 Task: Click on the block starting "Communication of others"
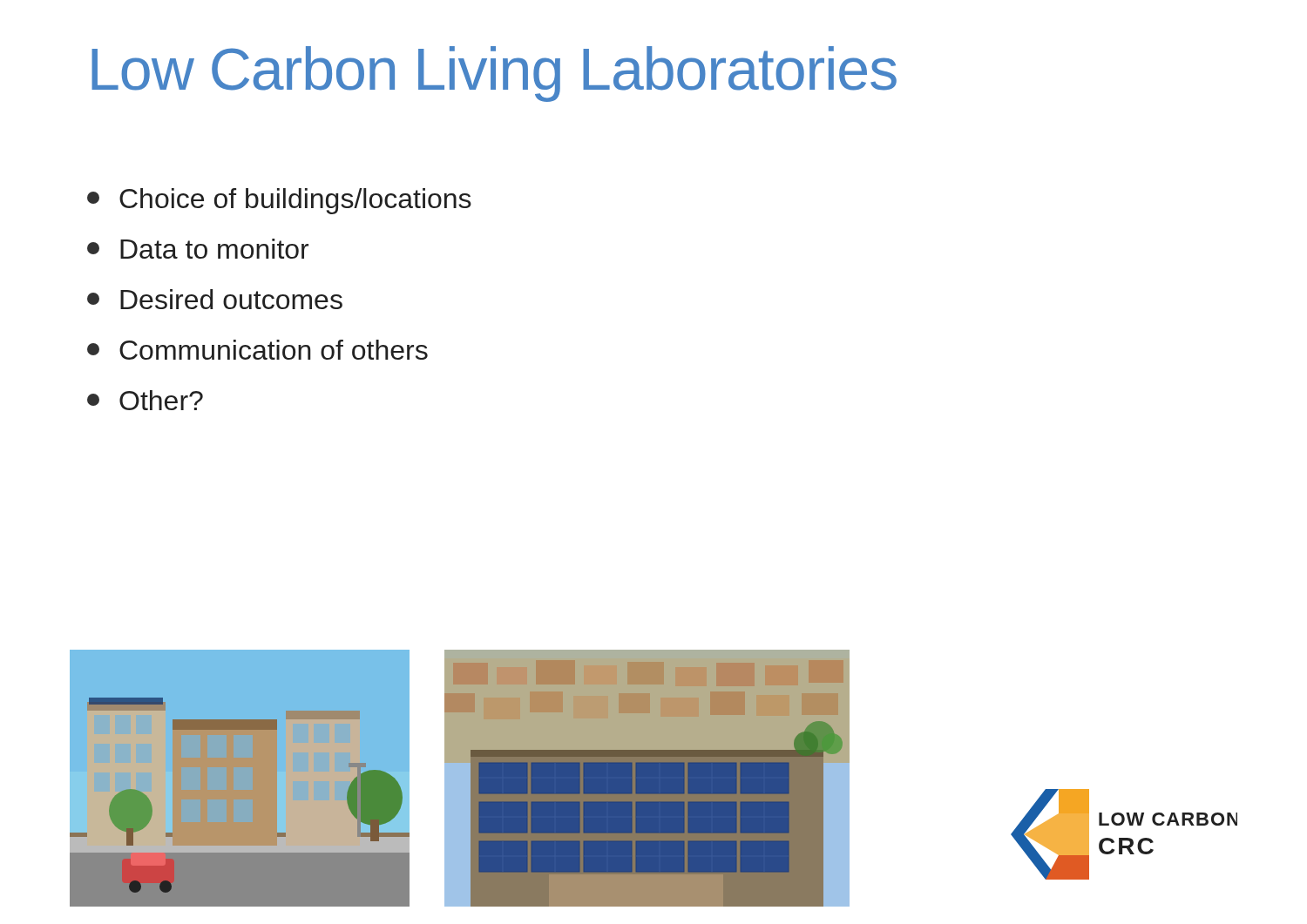[258, 351]
